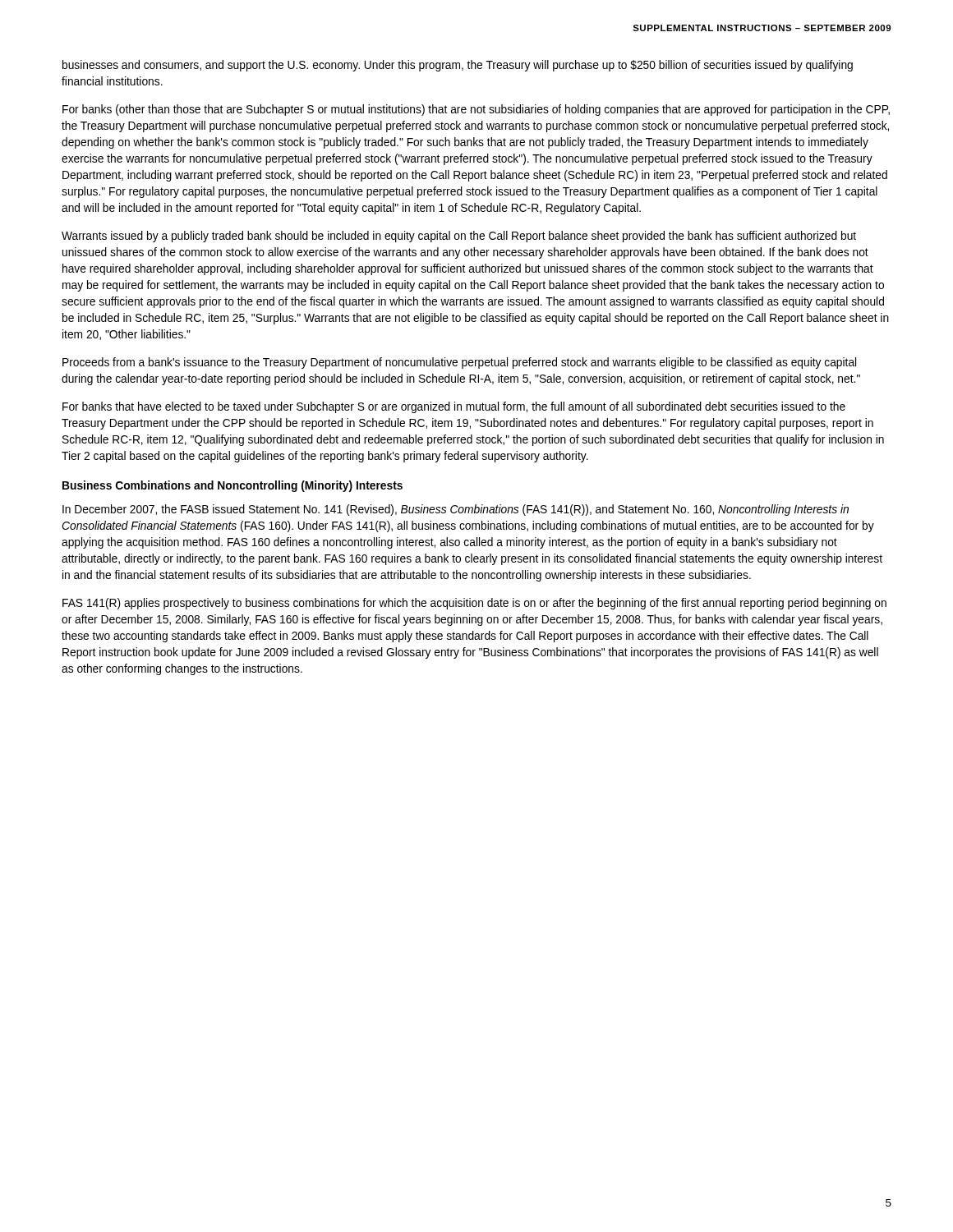Screen dimensions: 1232x953
Task: Select the block starting "In December 2007,"
Action: (x=476, y=543)
